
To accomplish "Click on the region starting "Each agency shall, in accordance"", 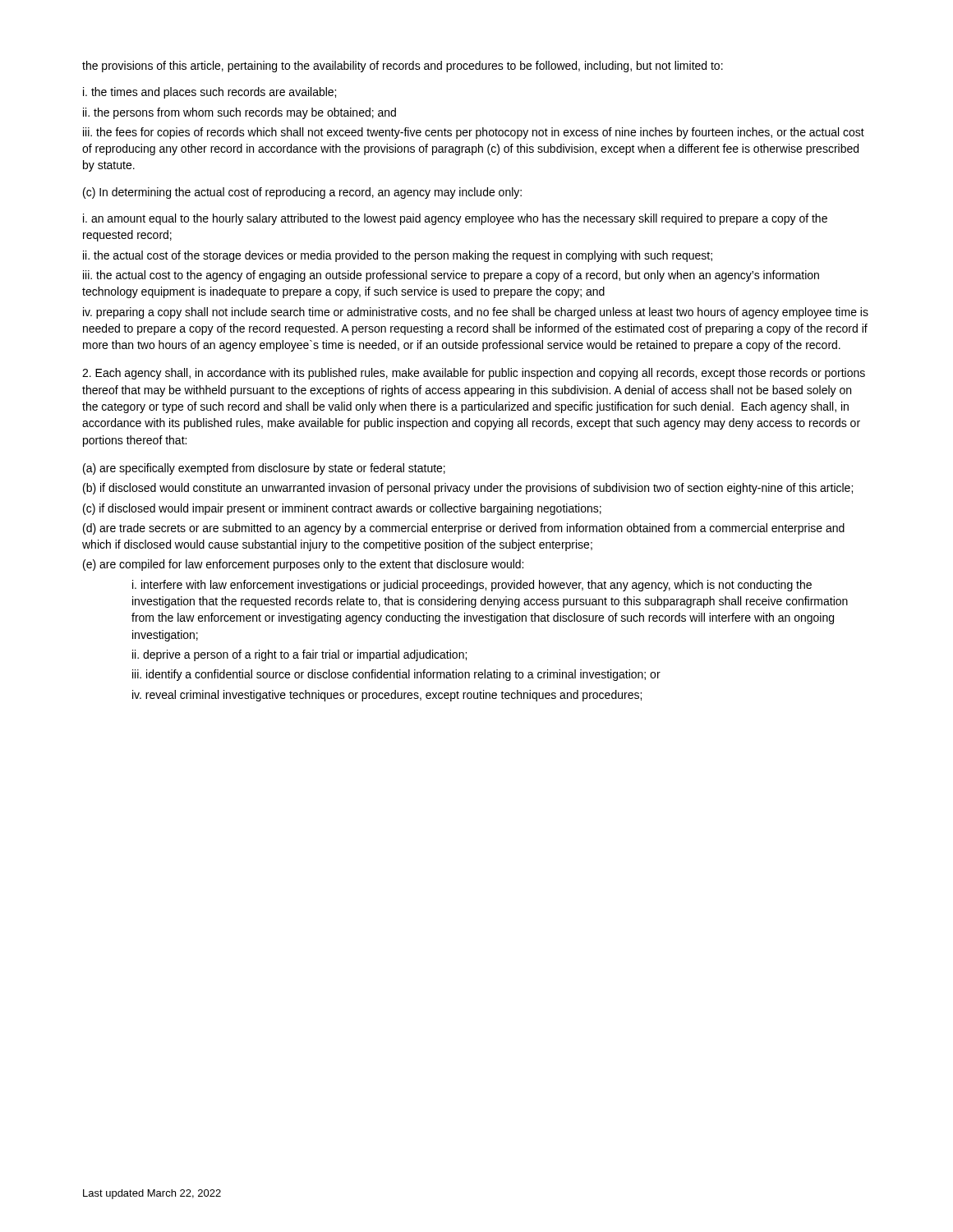I will click(x=474, y=407).
